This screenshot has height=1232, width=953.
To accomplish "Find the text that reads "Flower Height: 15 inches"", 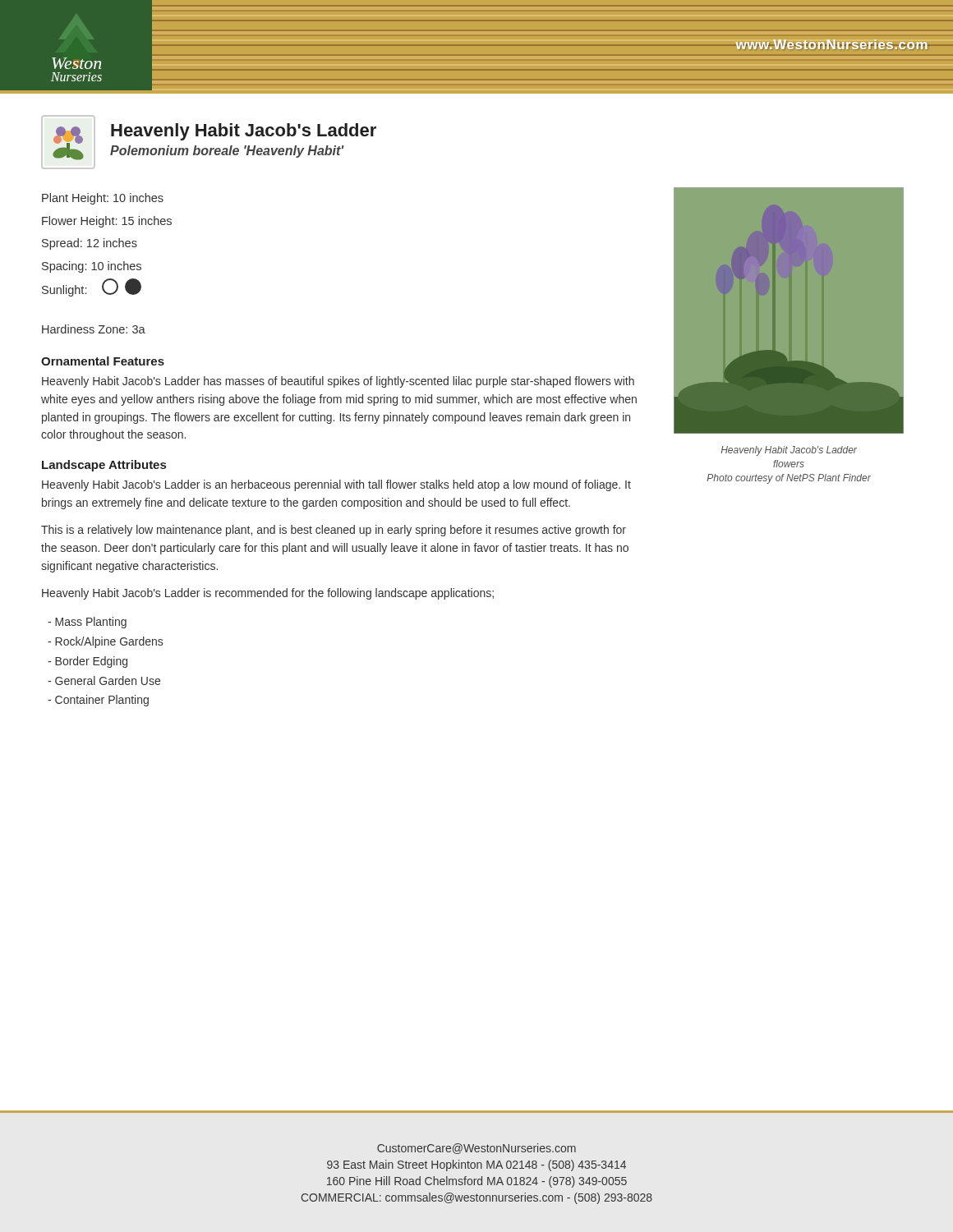I will pos(107,221).
